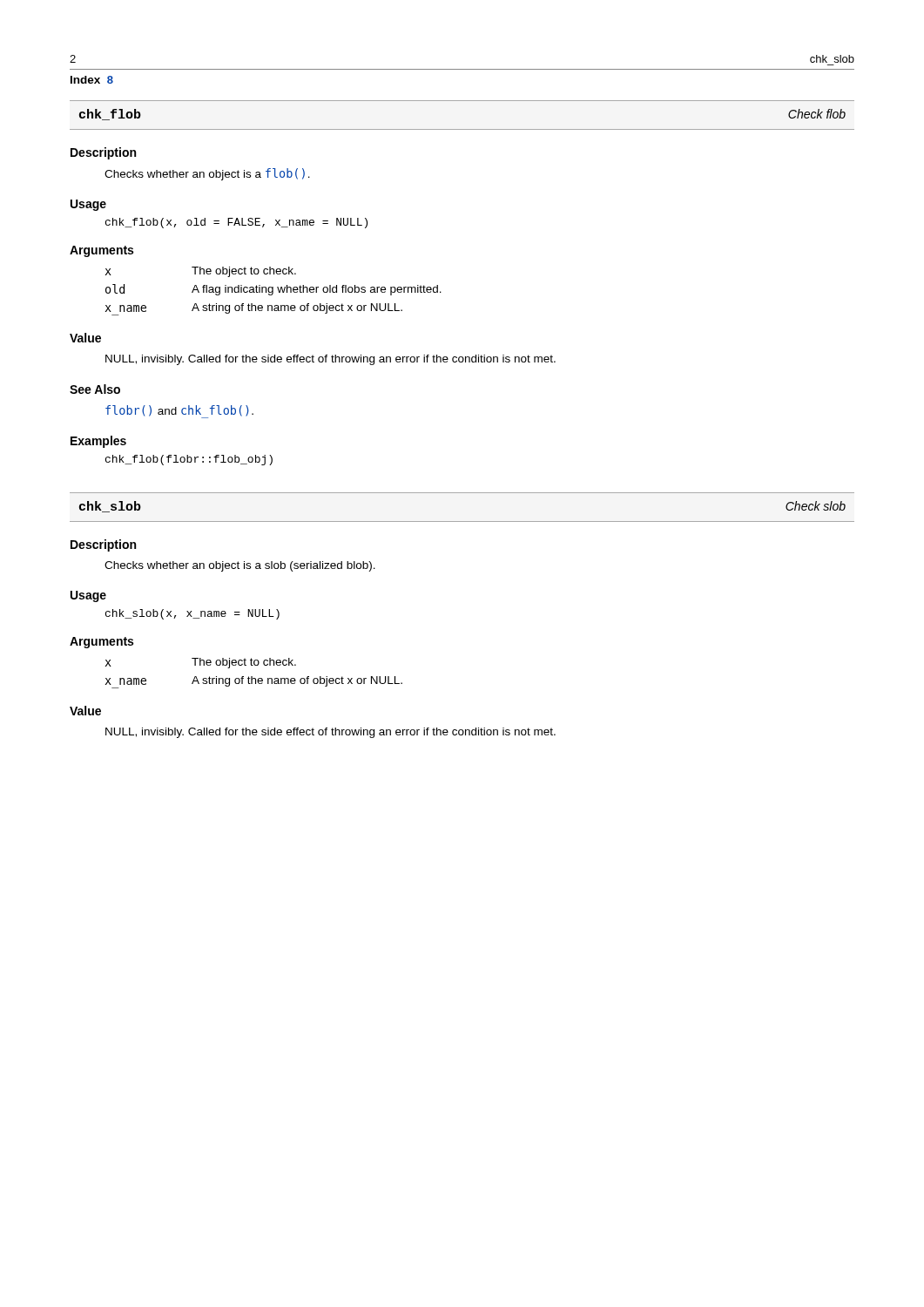
Task: Point to the block beginning "old A flag indicating"
Action: [273, 290]
